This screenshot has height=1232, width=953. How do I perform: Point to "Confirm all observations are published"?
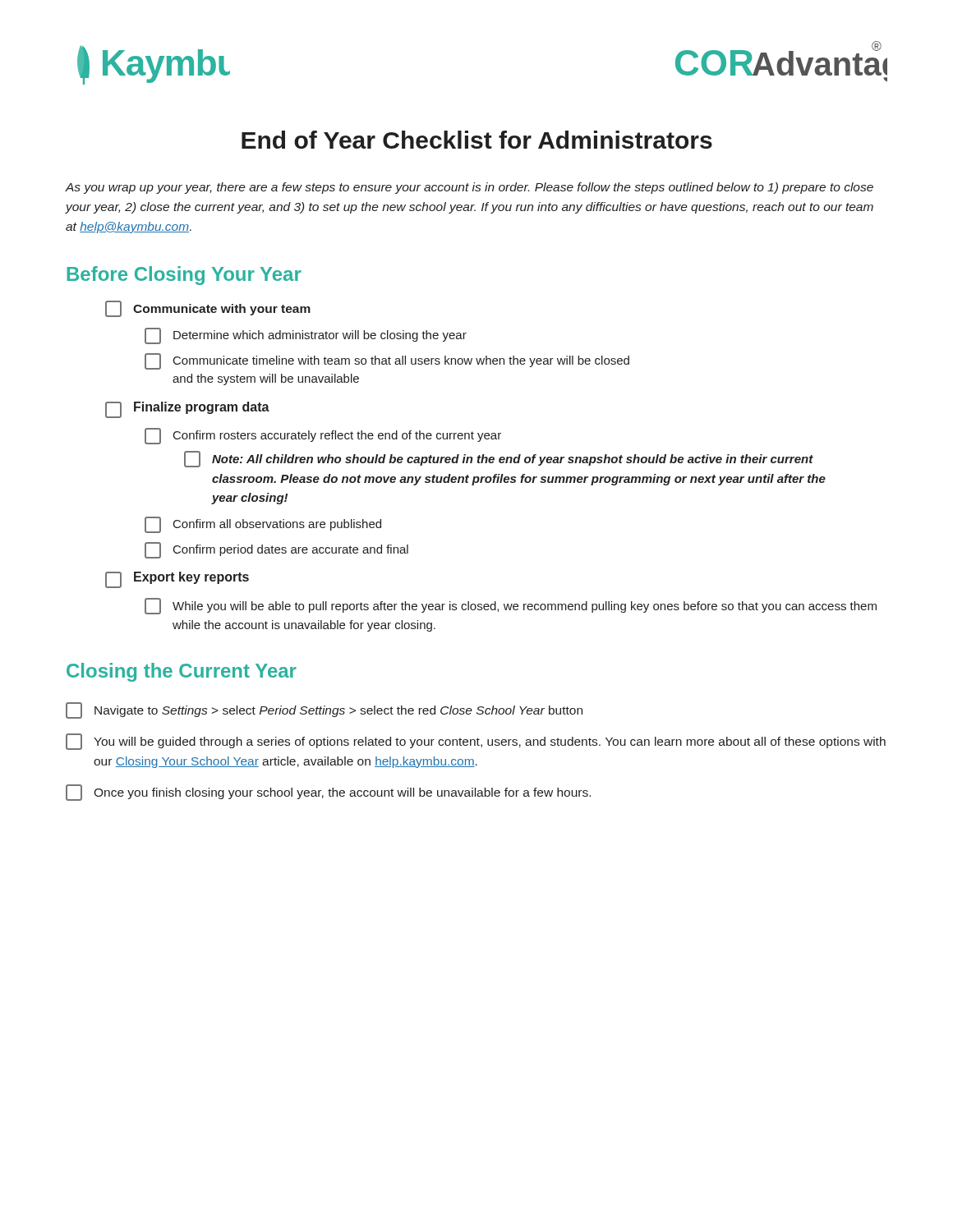pos(263,524)
